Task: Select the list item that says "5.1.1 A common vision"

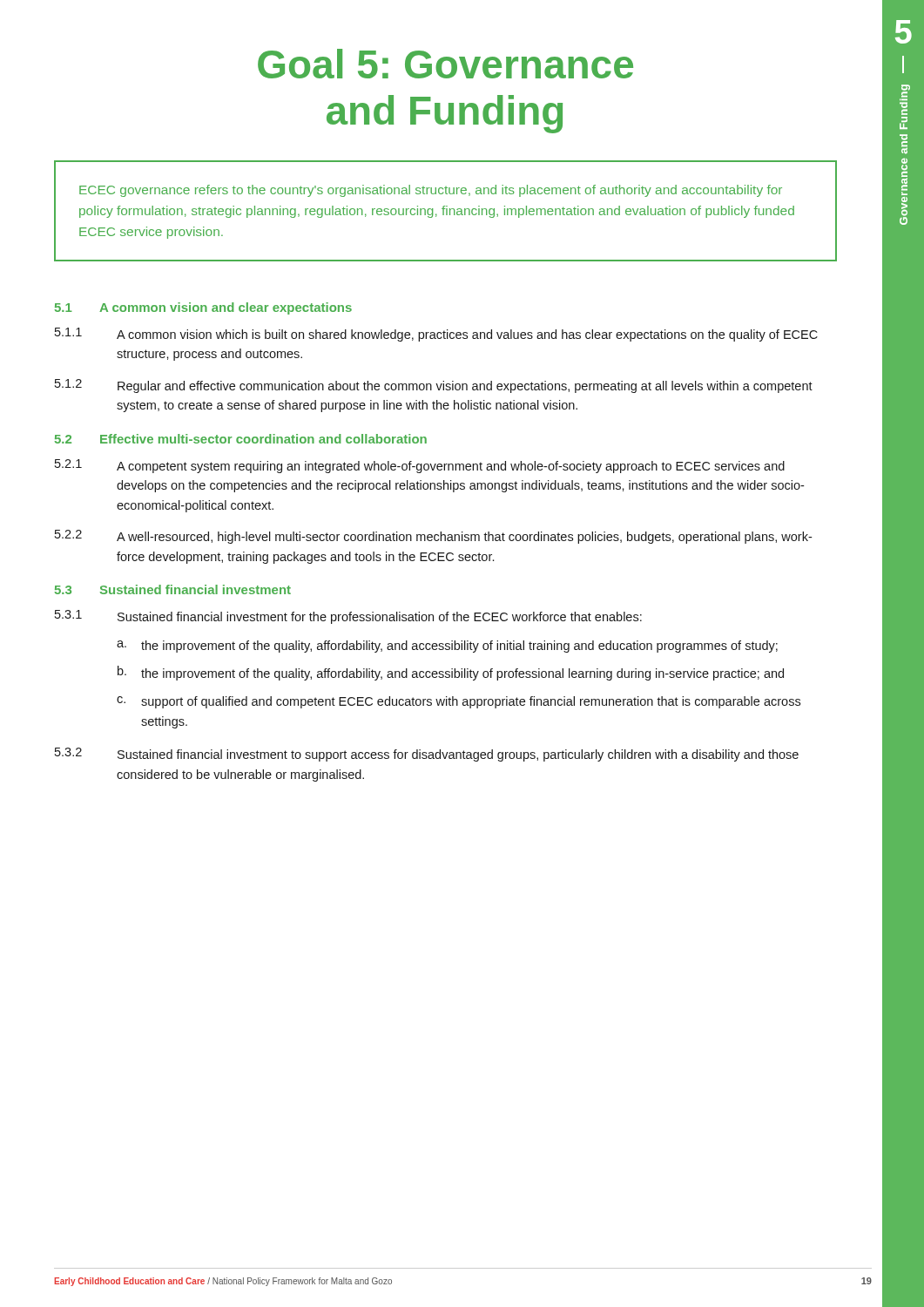Action: point(445,344)
